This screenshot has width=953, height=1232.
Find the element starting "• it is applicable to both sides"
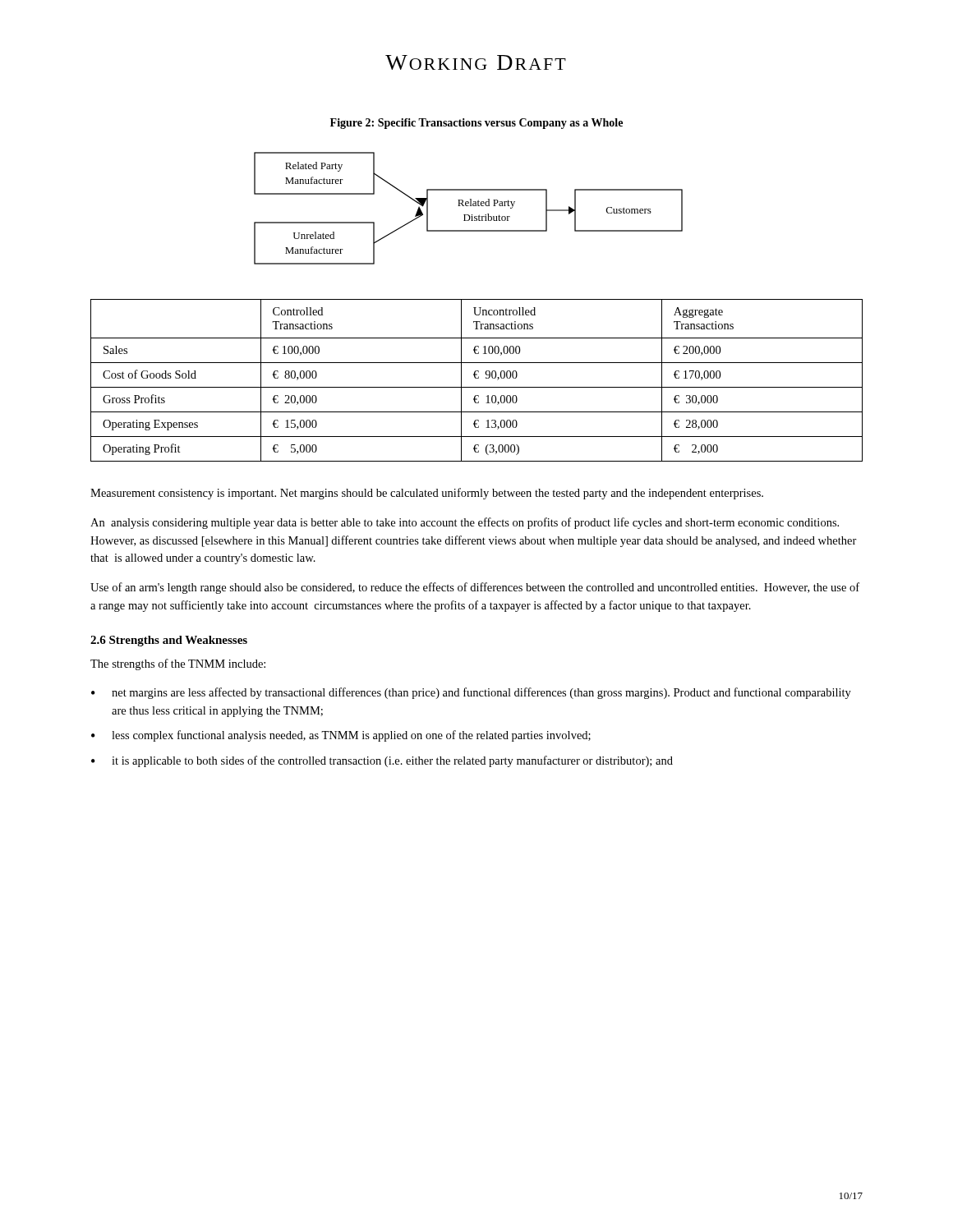476,762
